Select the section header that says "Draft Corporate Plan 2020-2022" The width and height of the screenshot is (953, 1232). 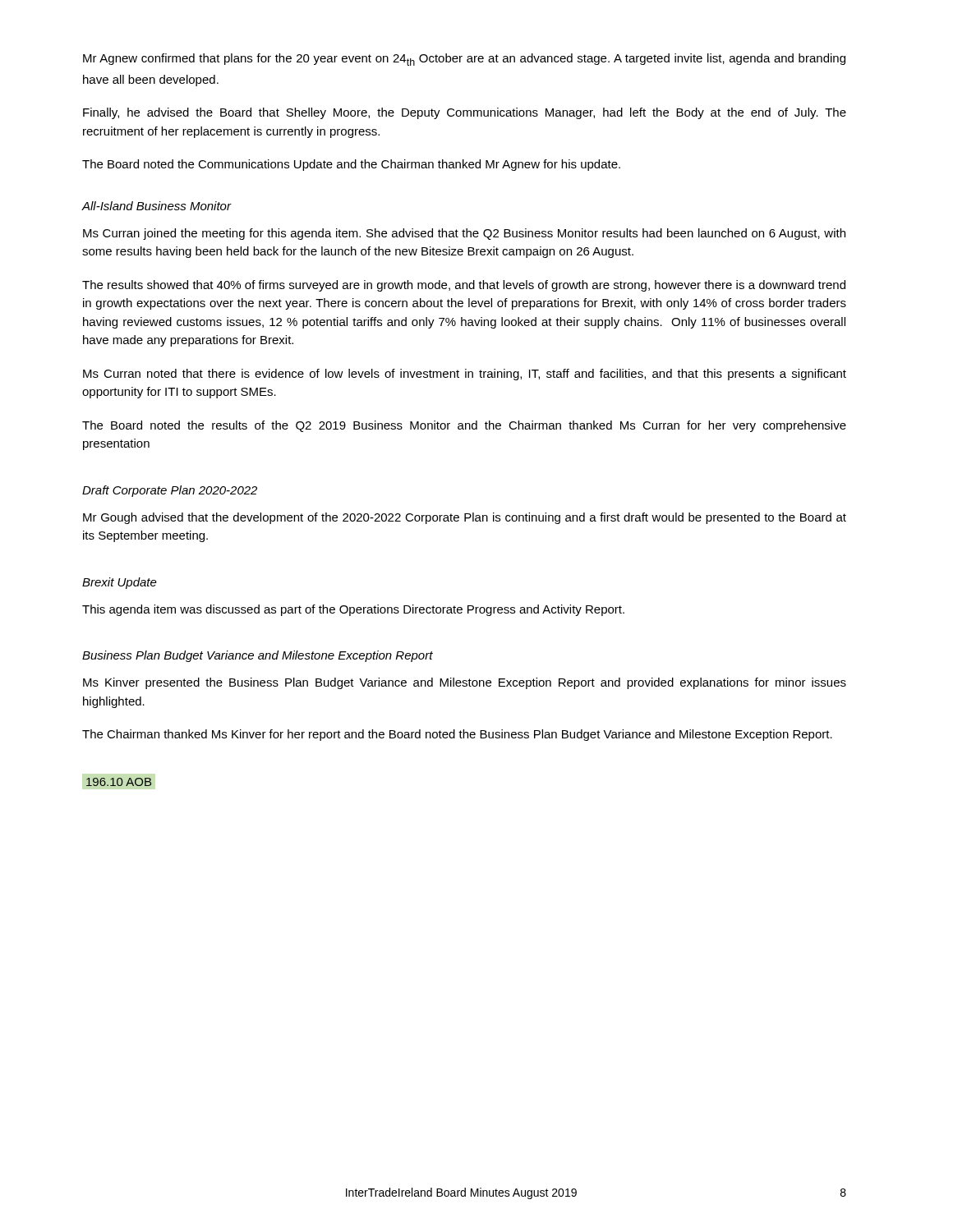tap(170, 490)
